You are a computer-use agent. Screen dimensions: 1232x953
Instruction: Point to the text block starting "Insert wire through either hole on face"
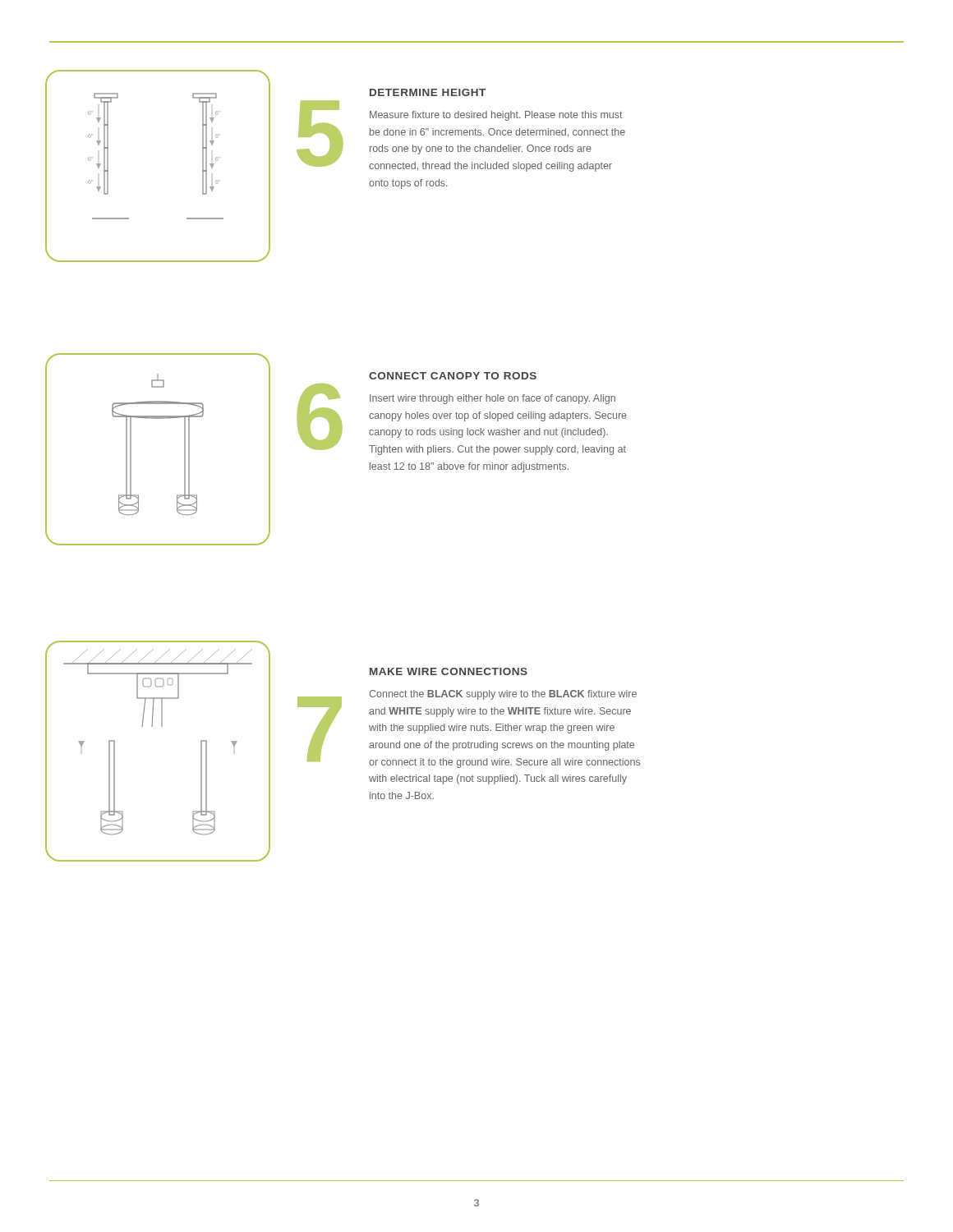[x=498, y=432]
